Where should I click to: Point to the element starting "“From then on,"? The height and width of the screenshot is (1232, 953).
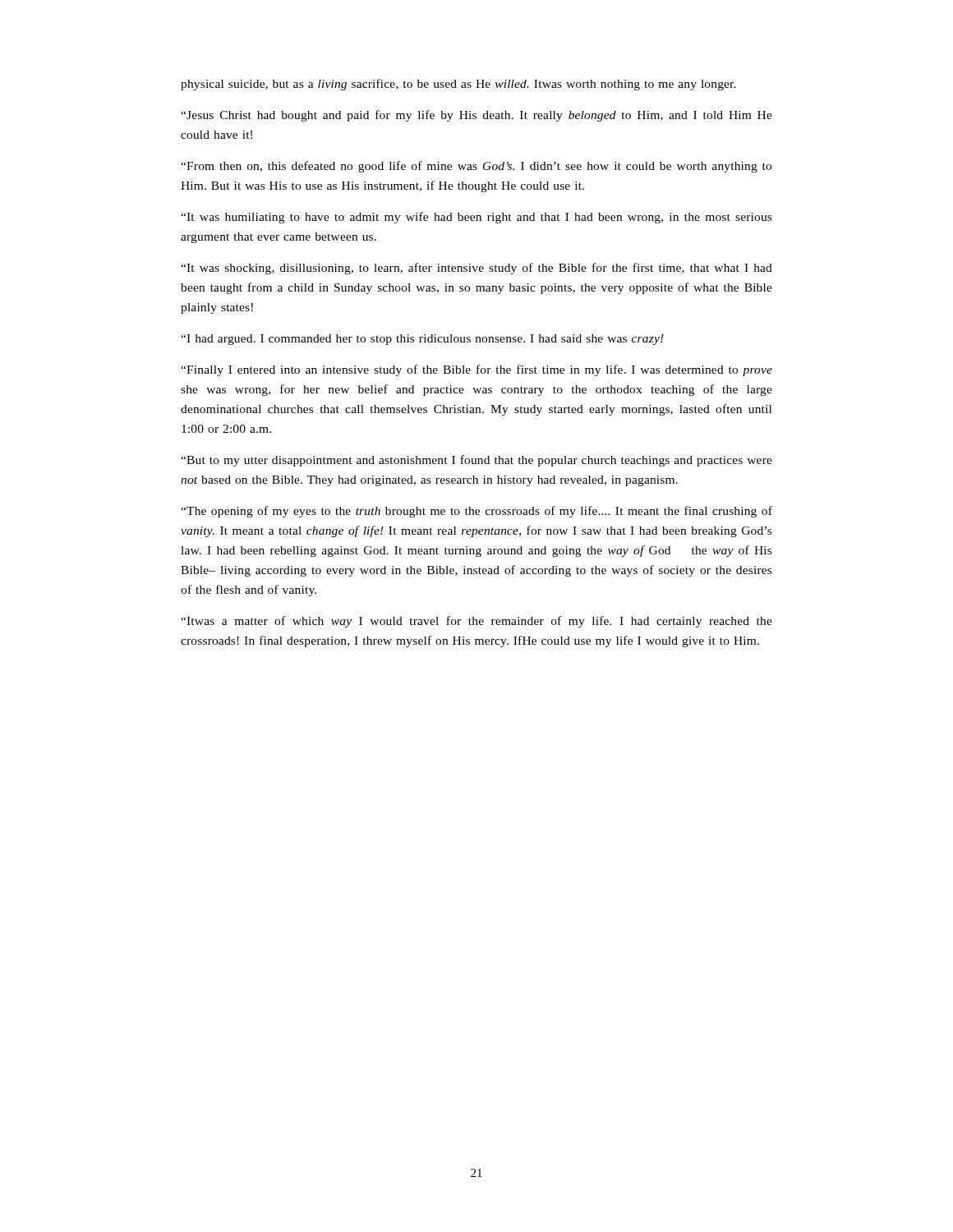pyautogui.click(x=476, y=175)
